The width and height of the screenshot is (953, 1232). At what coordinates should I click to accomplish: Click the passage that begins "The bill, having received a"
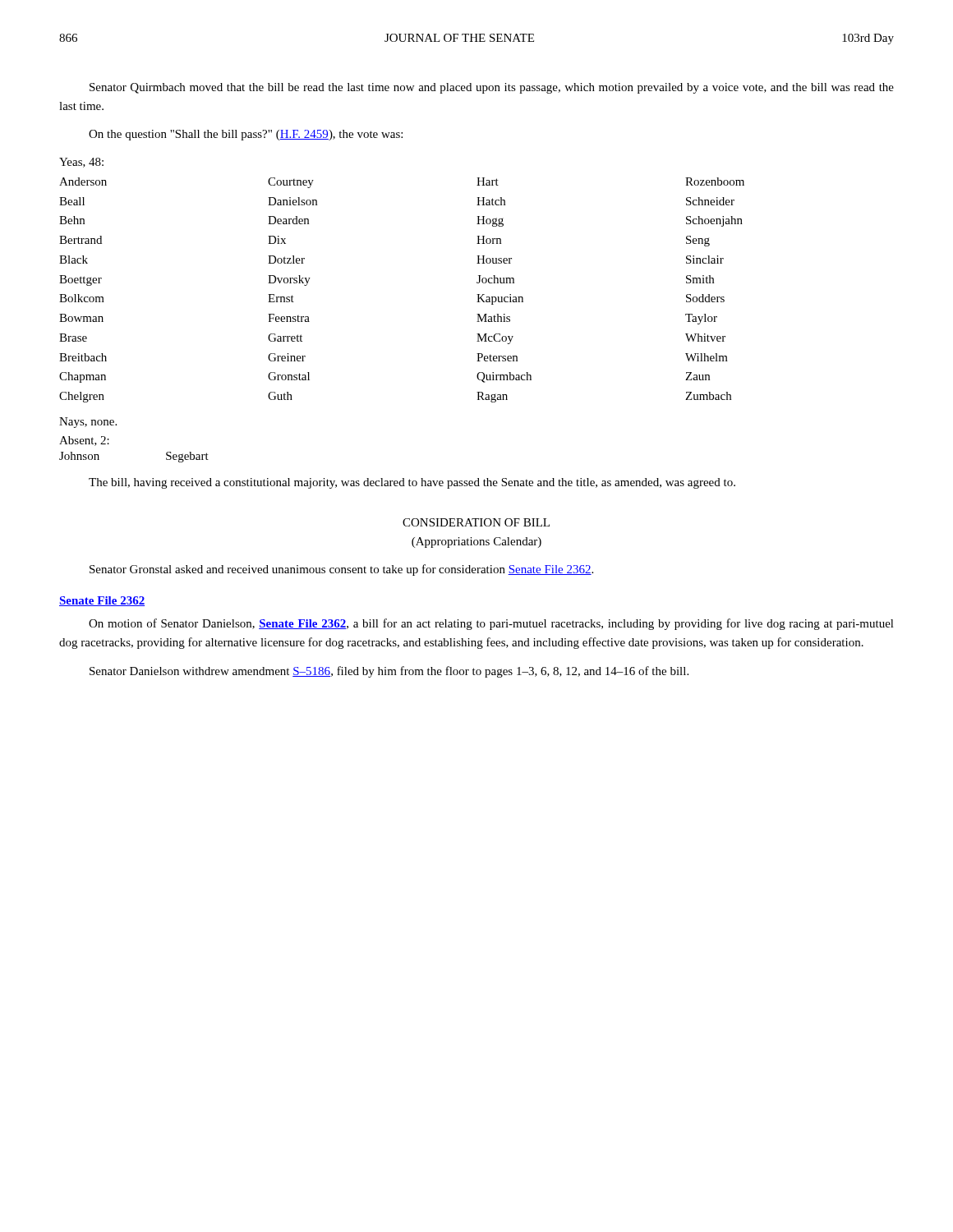click(x=476, y=482)
